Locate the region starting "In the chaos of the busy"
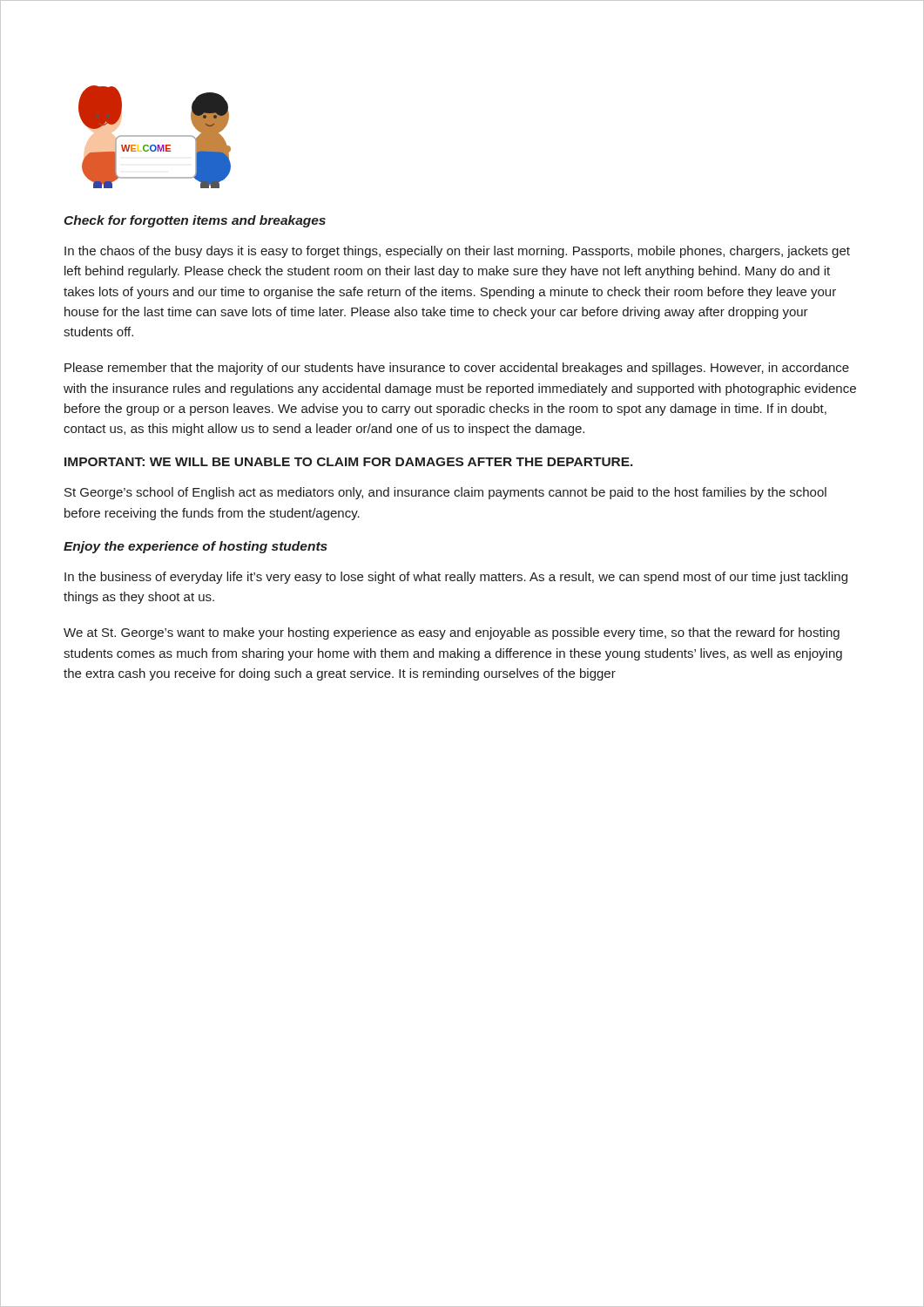The image size is (924, 1307). point(457,291)
